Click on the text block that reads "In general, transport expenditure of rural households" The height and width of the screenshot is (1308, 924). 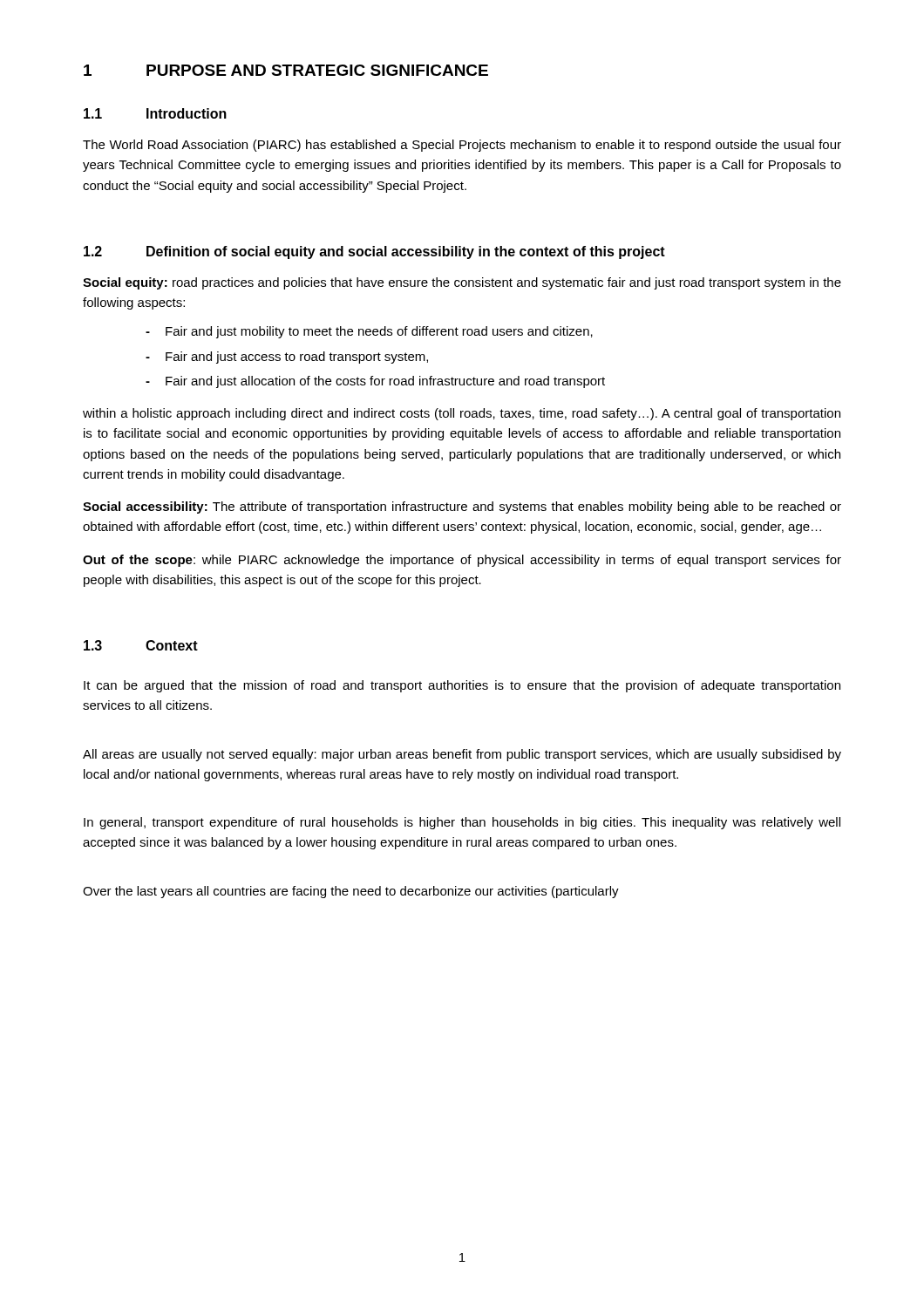pyautogui.click(x=462, y=832)
